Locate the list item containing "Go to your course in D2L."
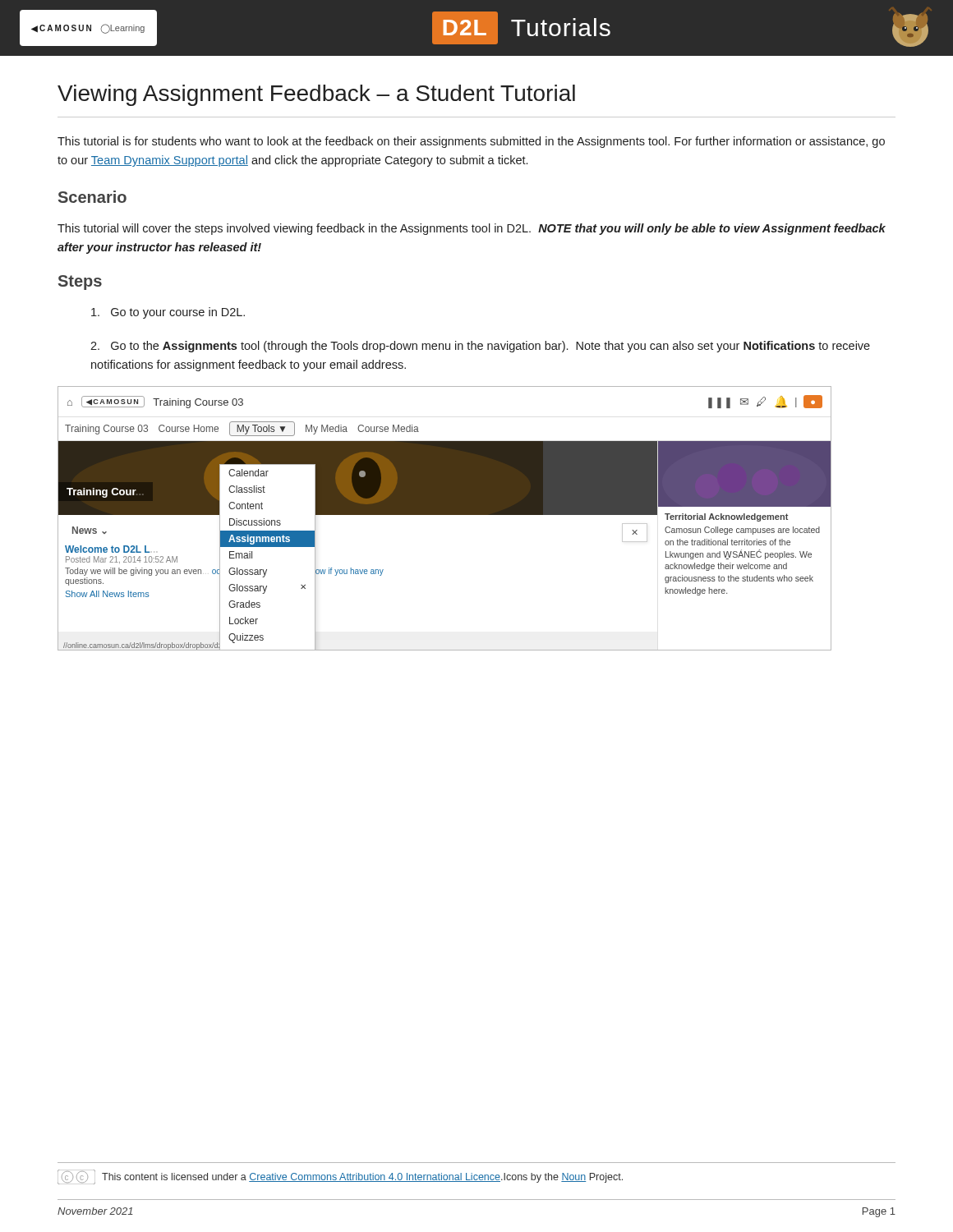 coord(168,313)
